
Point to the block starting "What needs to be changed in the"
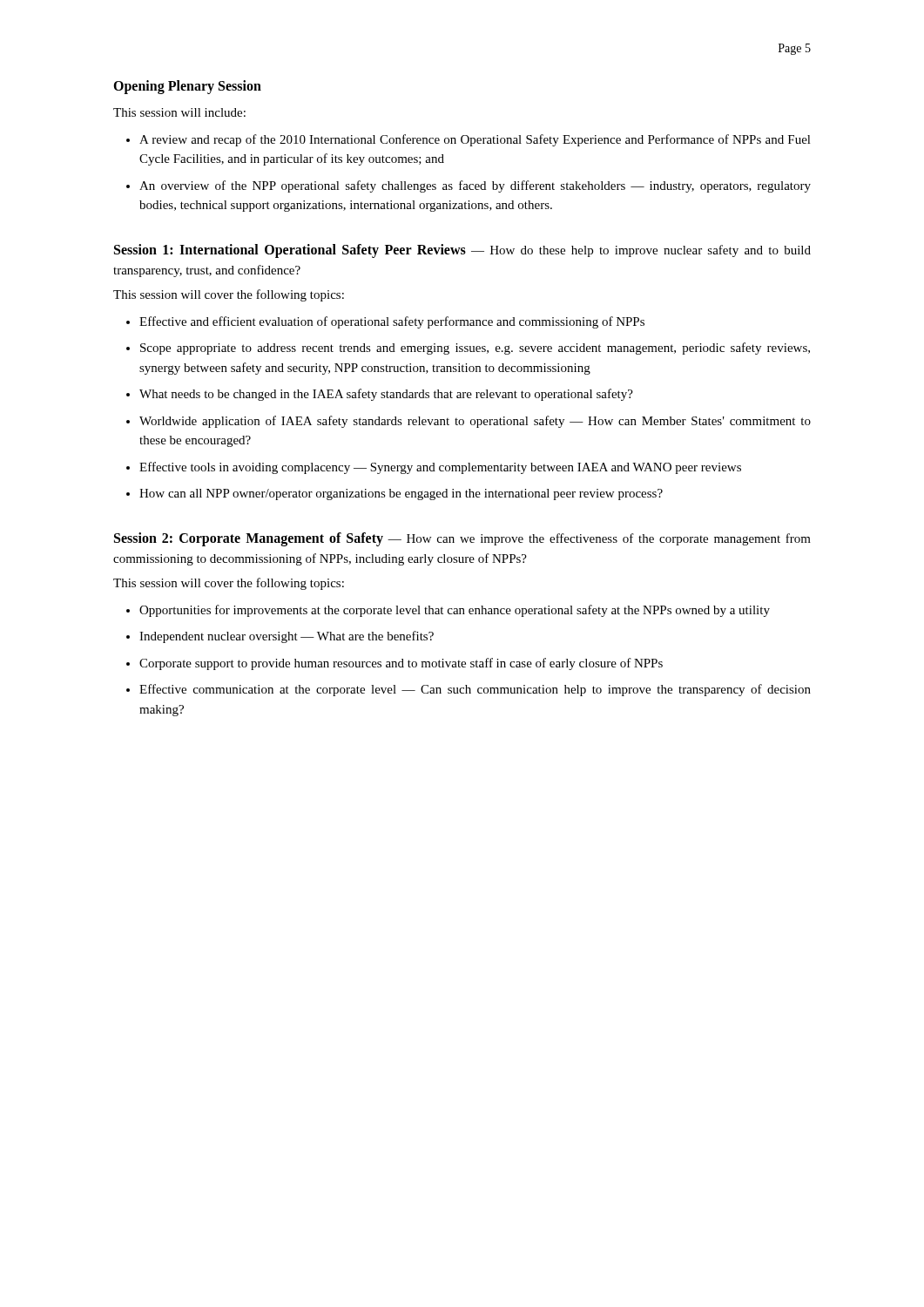(x=386, y=394)
